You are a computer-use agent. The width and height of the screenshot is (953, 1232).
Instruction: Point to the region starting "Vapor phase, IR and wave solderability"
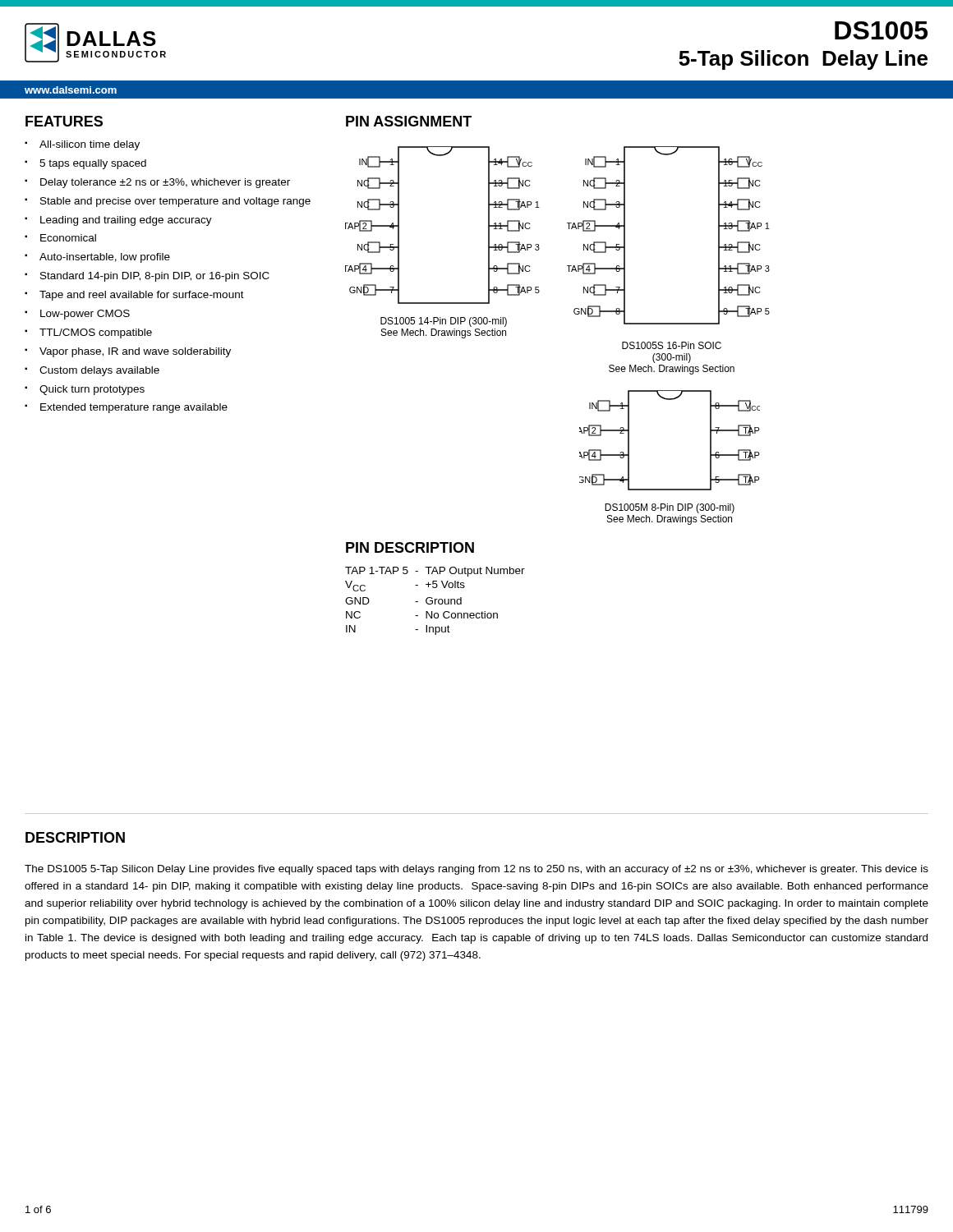click(135, 351)
